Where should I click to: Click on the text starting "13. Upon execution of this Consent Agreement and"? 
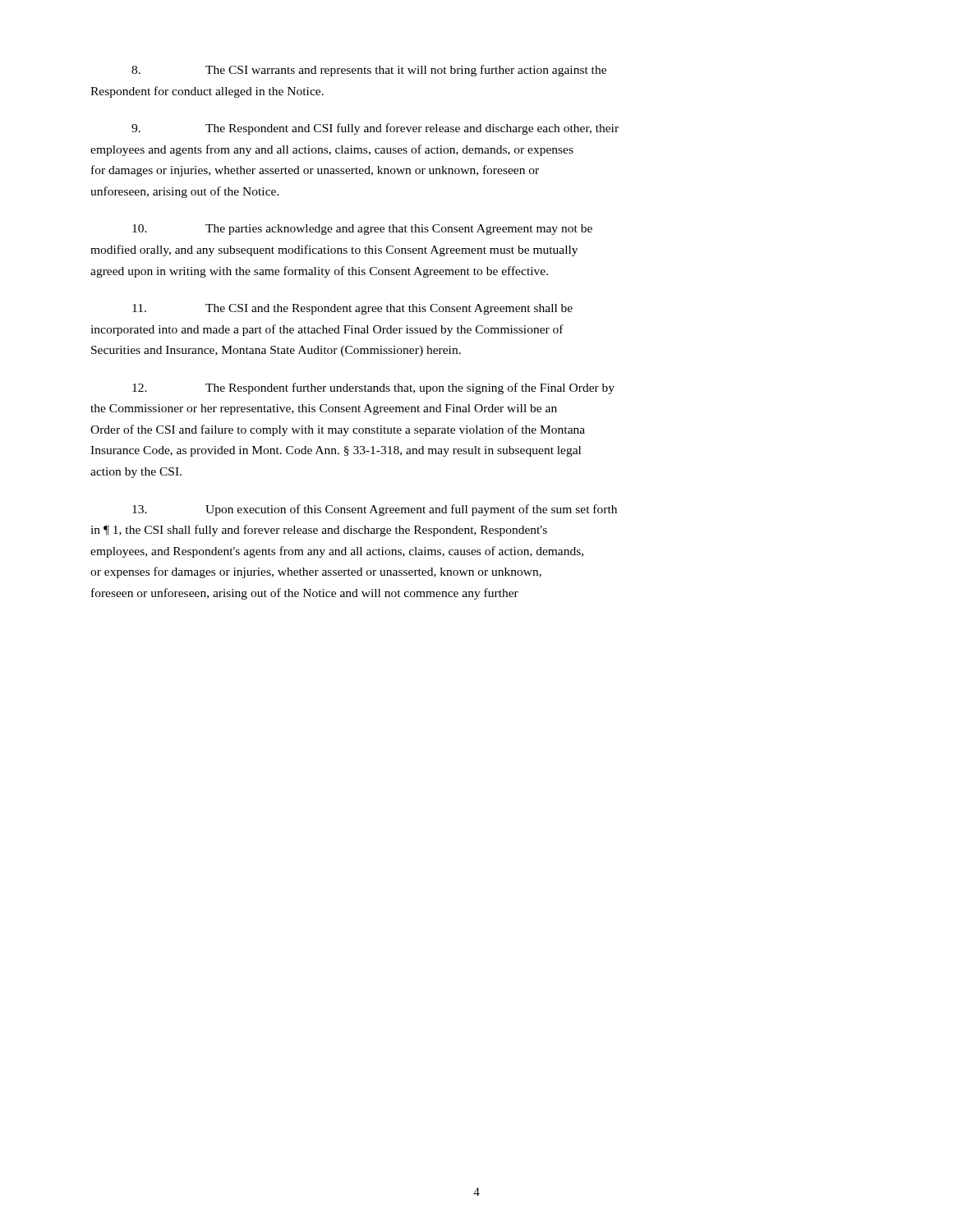click(x=476, y=551)
